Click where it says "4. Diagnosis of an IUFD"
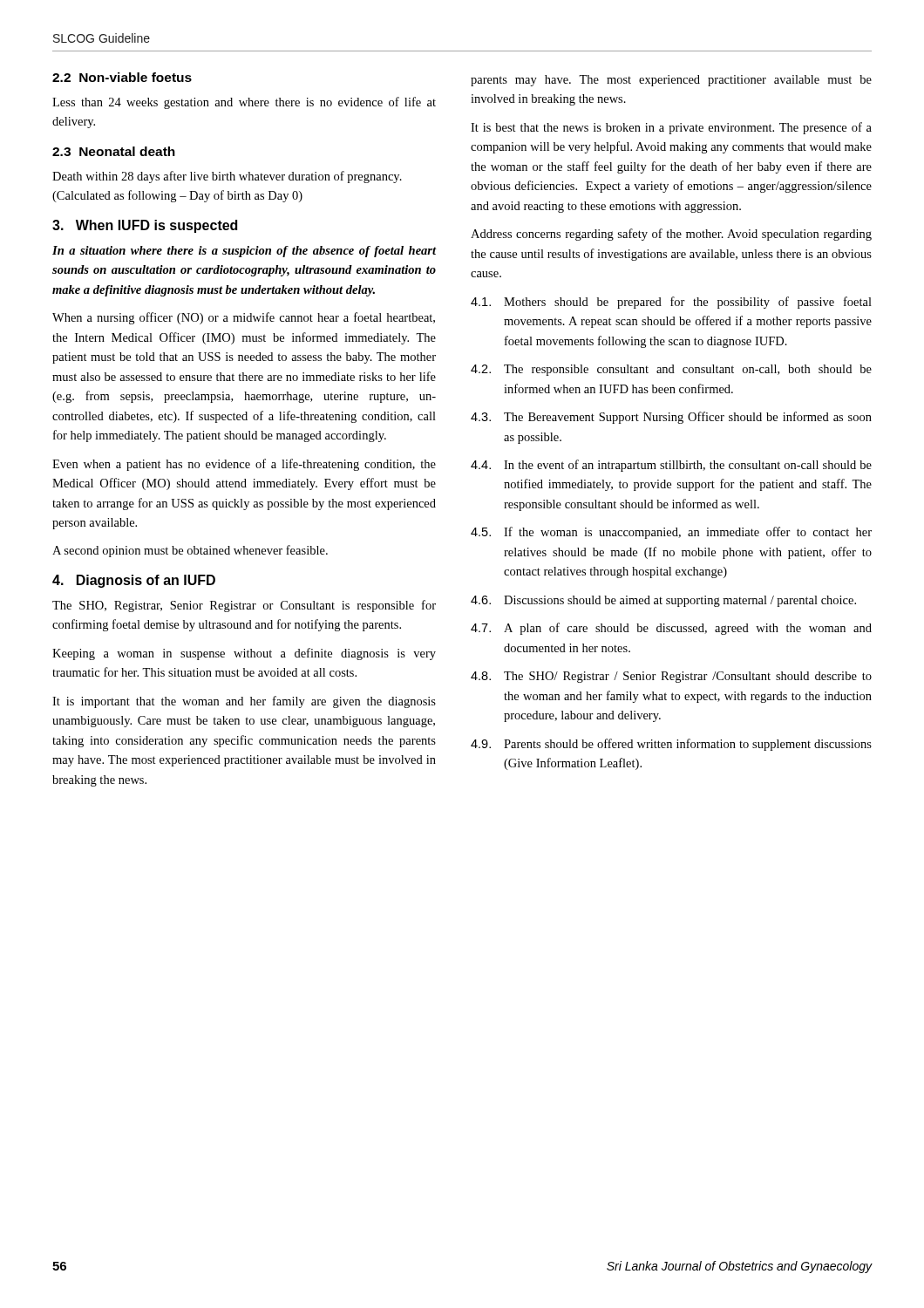The width and height of the screenshot is (924, 1308). 134,580
